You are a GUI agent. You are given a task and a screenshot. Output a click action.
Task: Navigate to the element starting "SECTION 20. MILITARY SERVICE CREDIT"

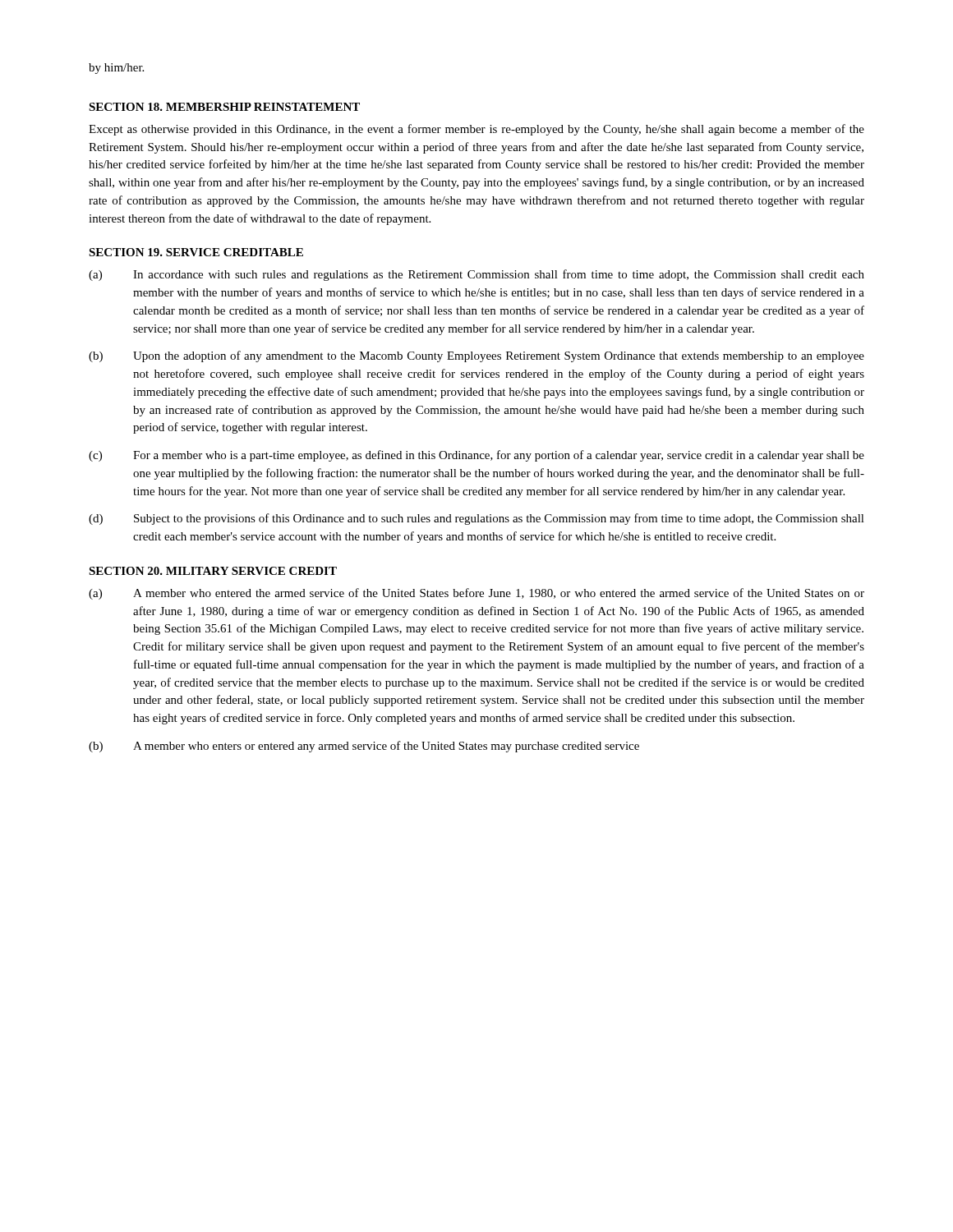pos(213,571)
